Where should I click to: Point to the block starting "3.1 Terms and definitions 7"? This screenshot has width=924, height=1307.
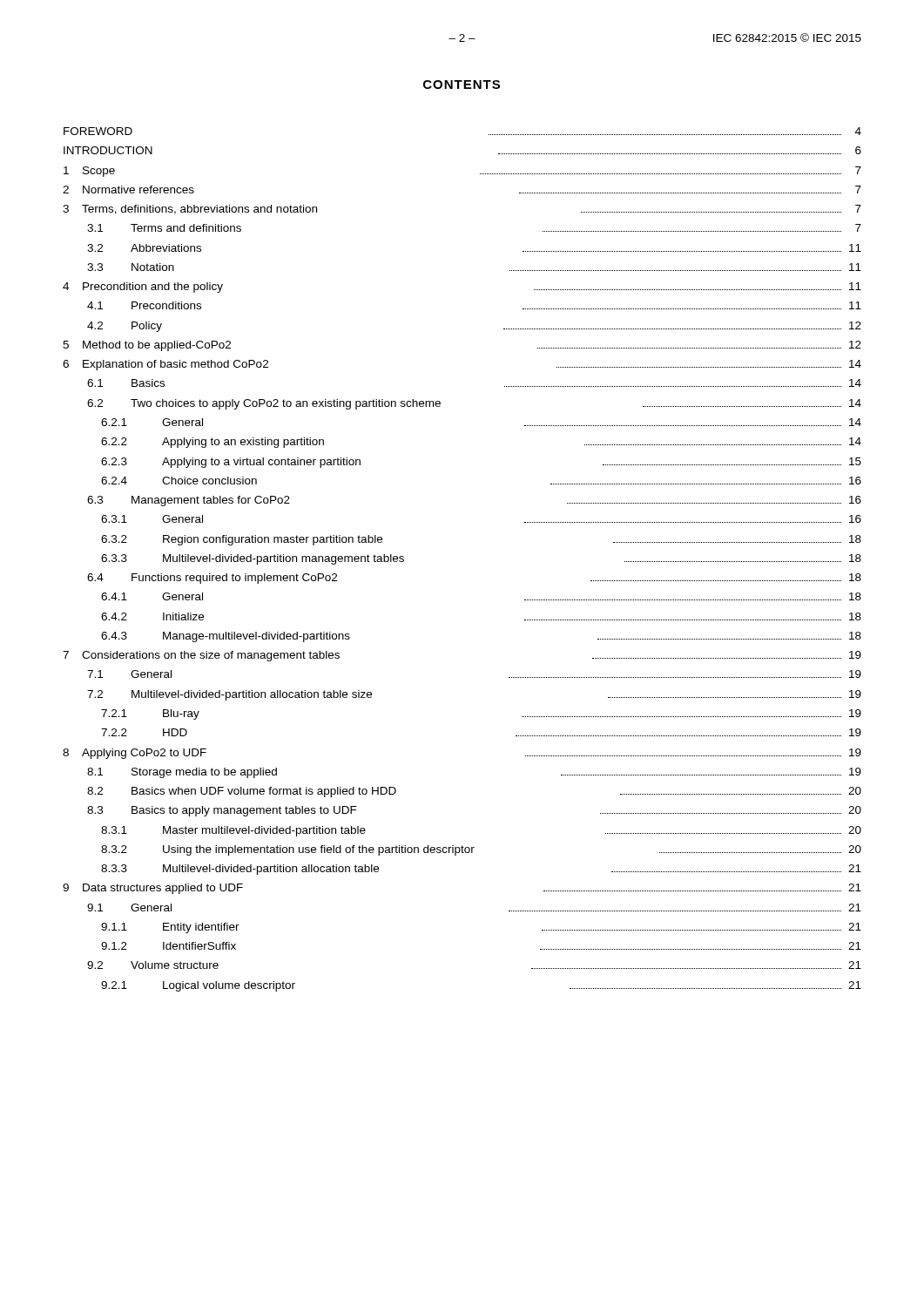pyautogui.click(x=90, y=228)
